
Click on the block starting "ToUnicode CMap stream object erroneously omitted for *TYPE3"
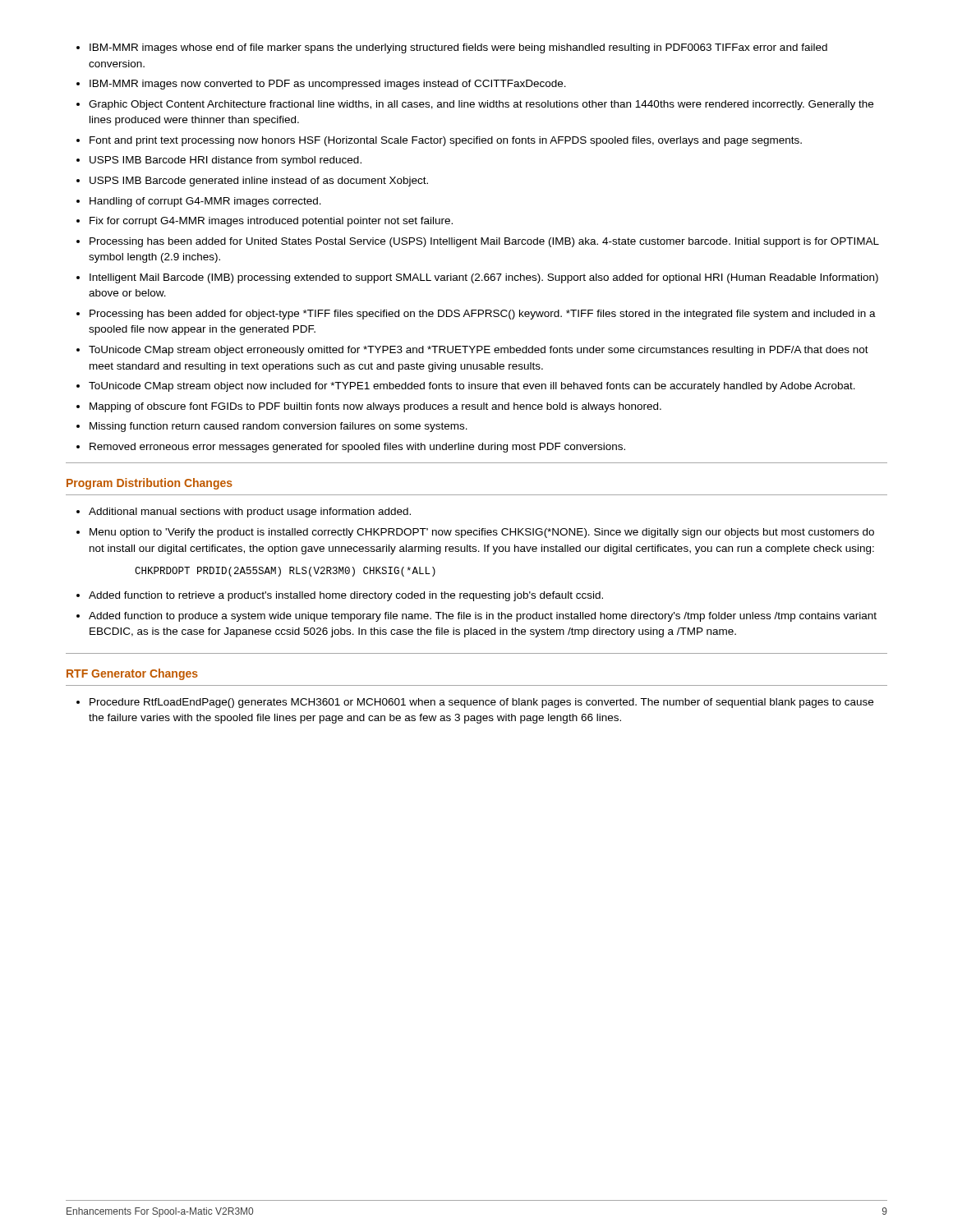tap(478, 358)
